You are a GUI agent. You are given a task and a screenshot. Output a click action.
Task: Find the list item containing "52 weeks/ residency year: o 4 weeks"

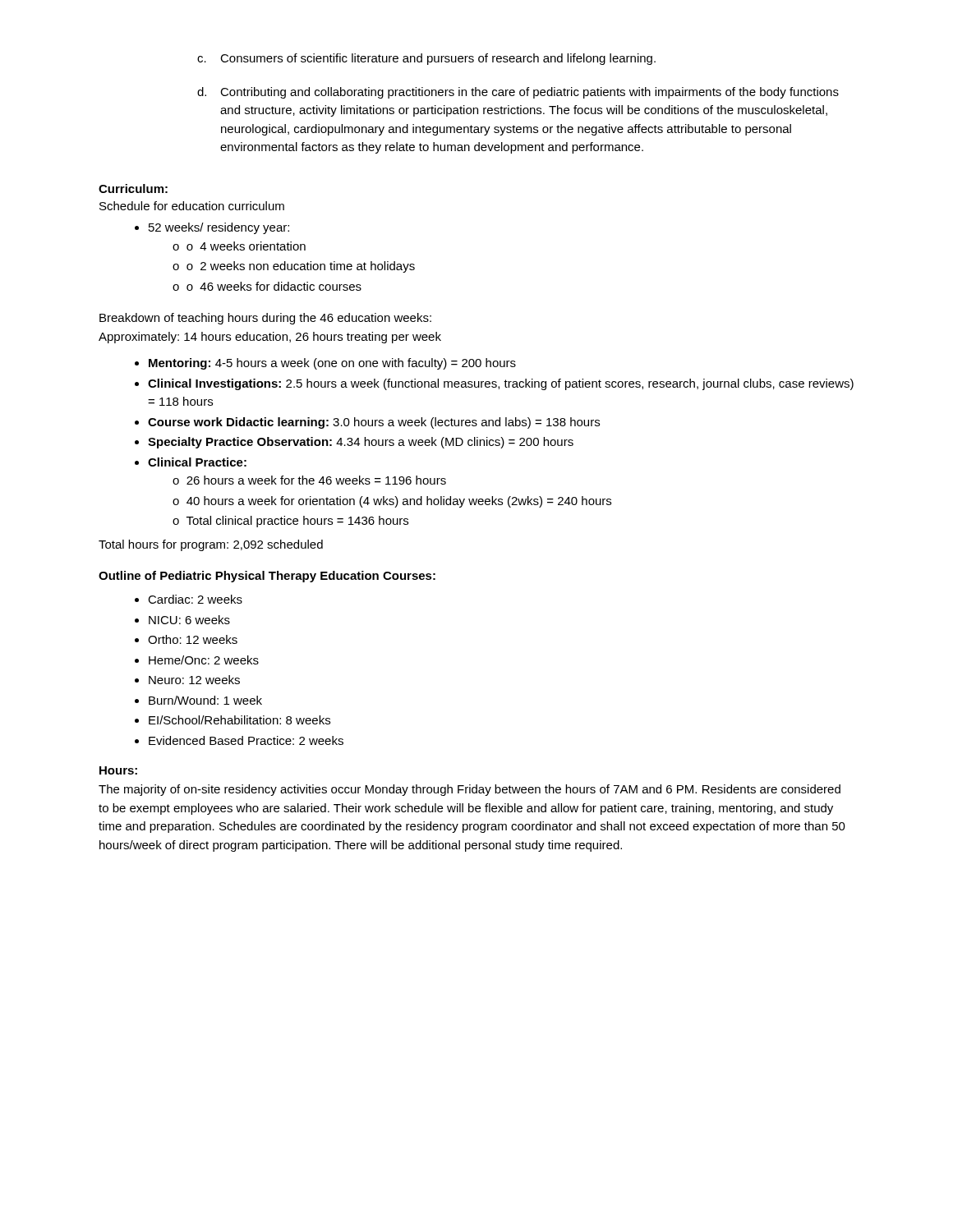212,228
